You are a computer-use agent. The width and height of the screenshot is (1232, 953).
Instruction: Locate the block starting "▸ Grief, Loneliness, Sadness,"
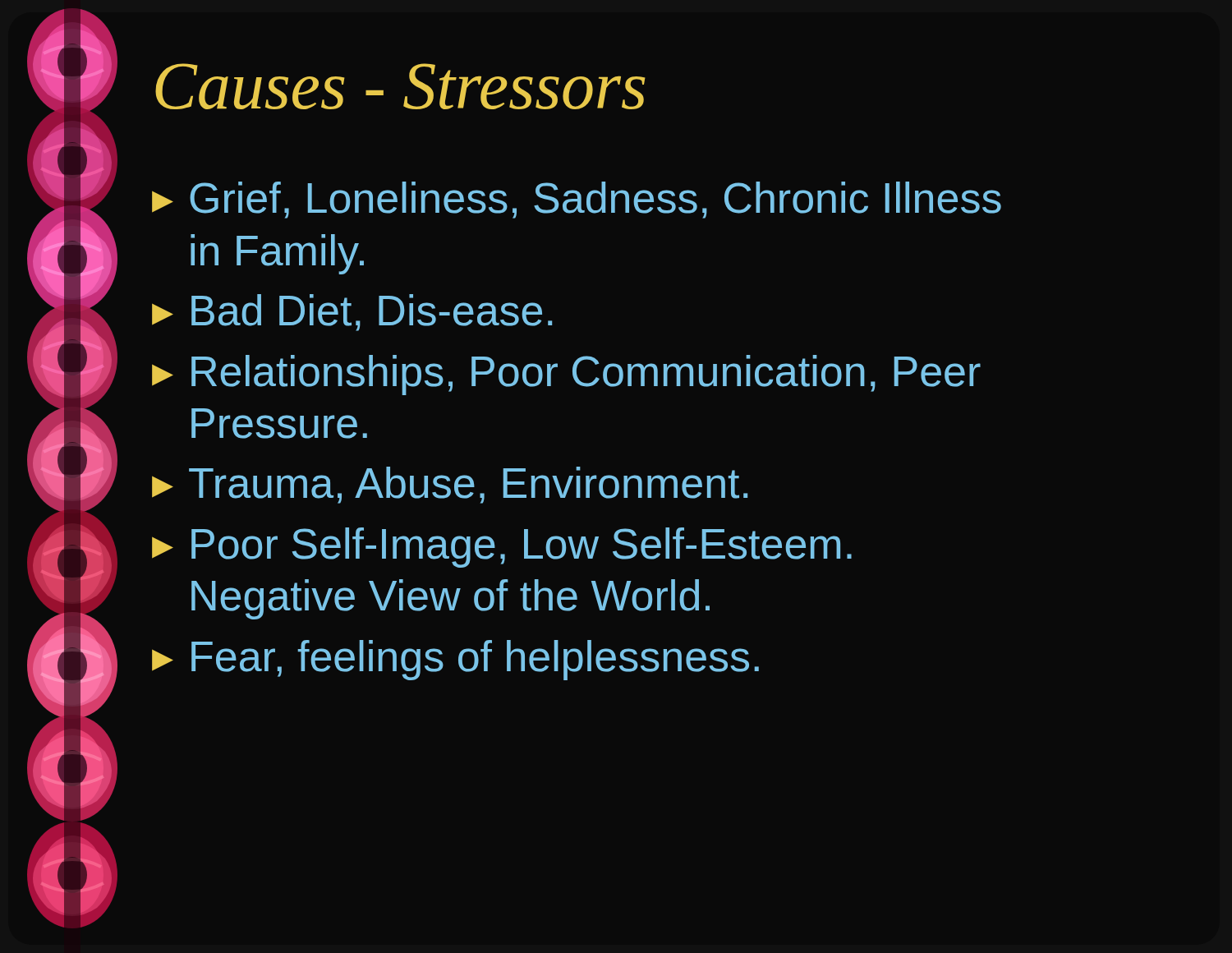pos(577,225)
